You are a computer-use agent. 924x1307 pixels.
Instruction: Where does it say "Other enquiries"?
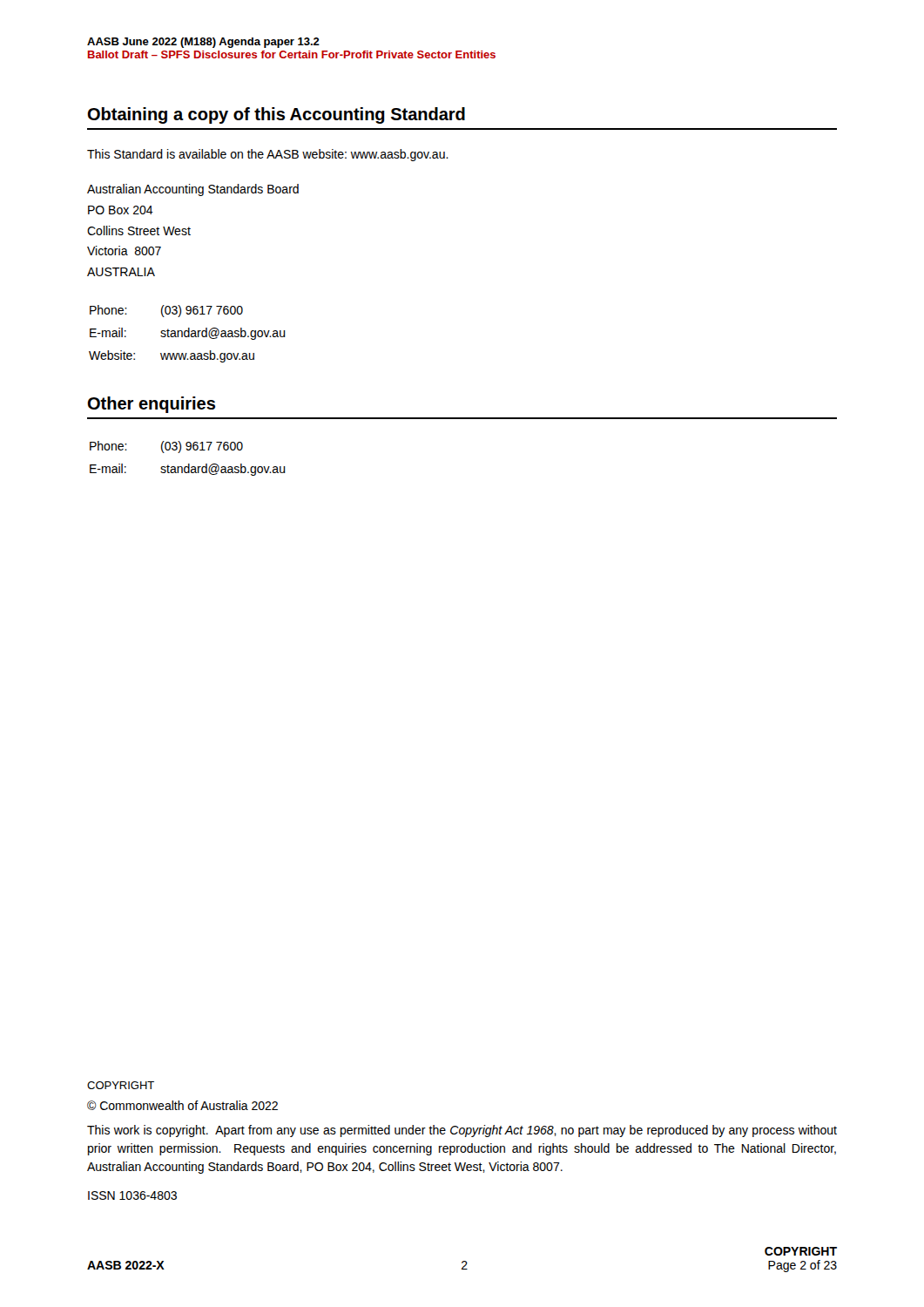[x=462, y=407]
